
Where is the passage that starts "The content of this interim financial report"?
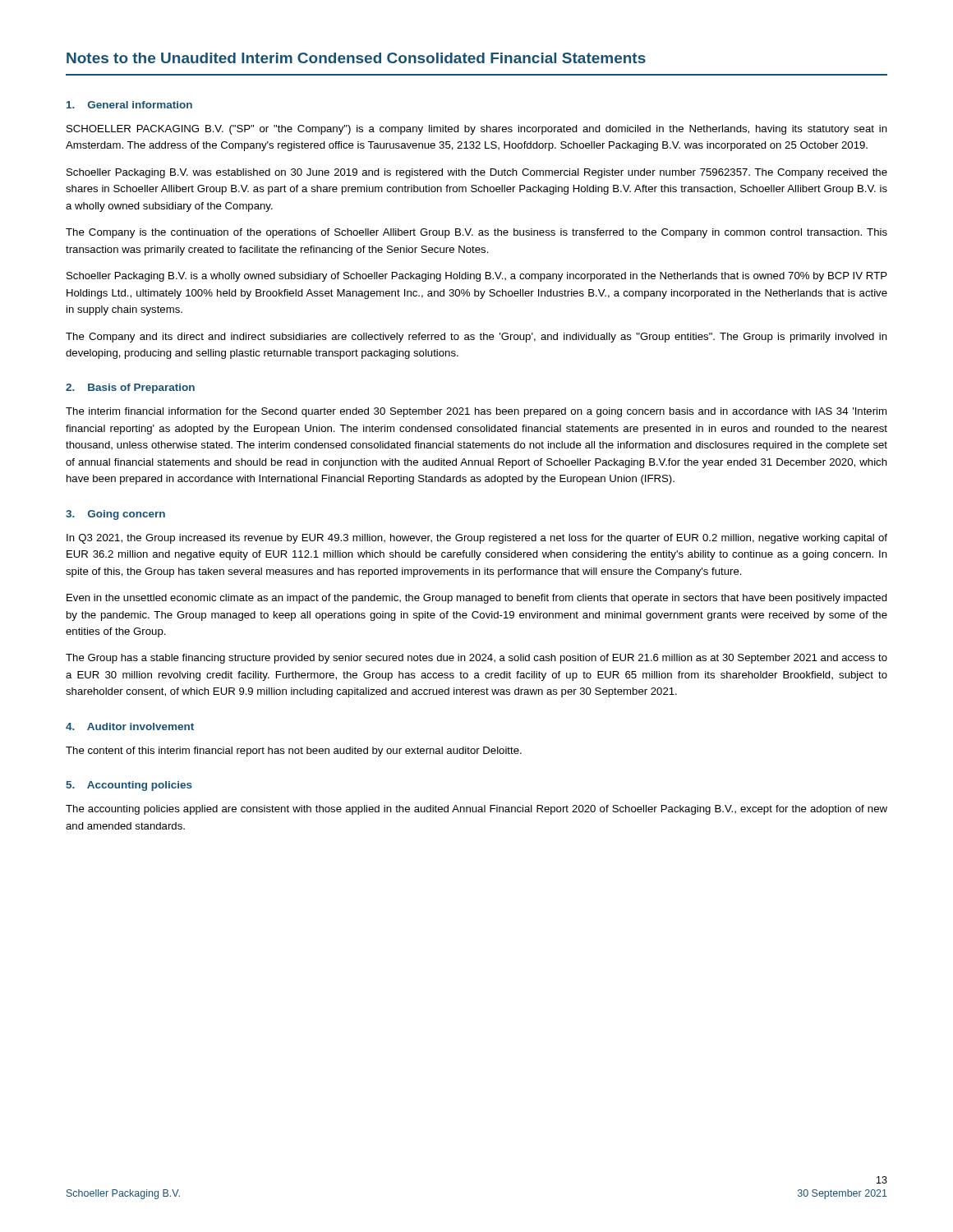[x=294, y=750]
